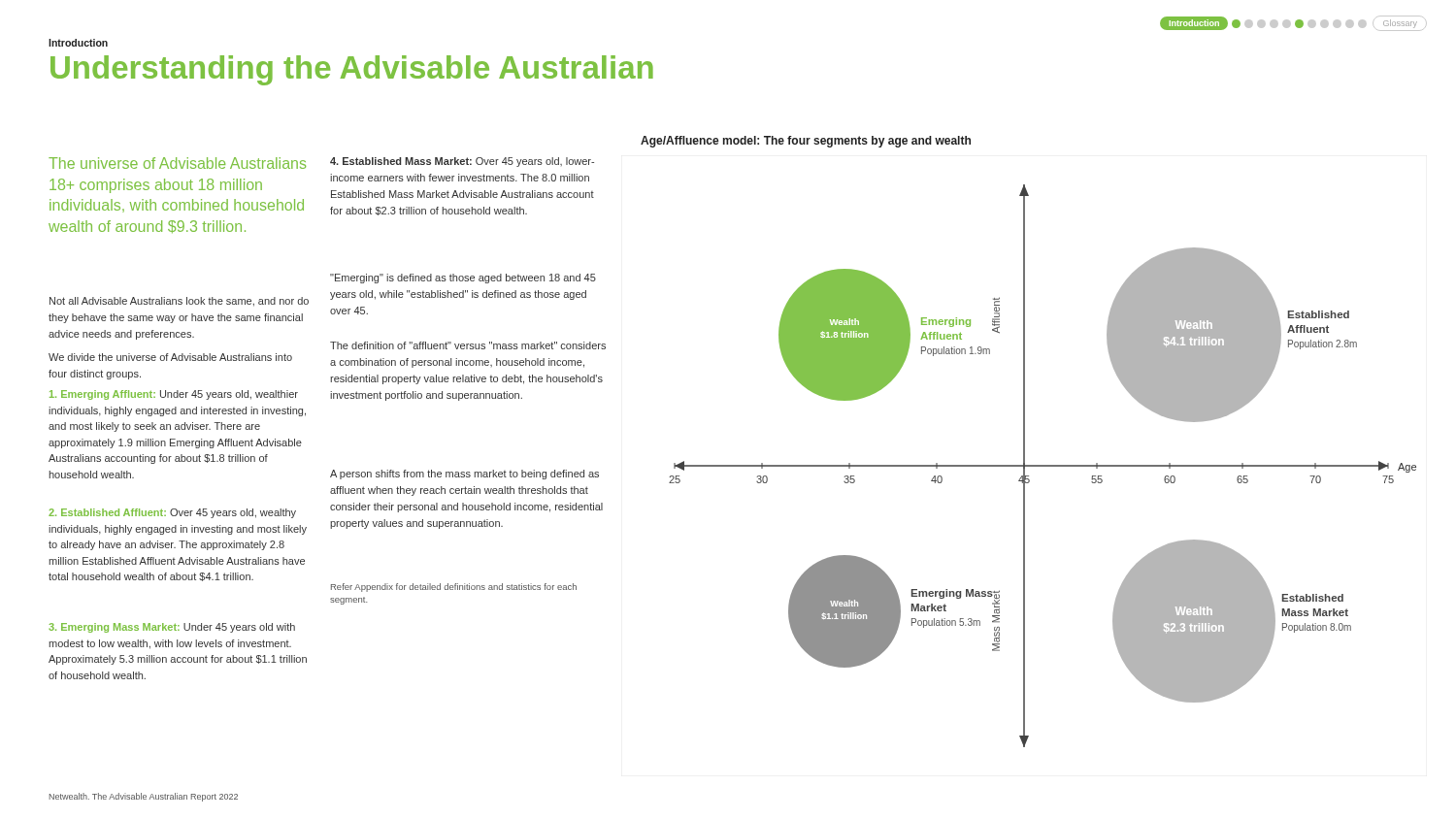This screenshot has width=1456, height=819.
Task: Navigate to the text starting "3. Emerging Mass Market:"
Action: tap(178, 651)
